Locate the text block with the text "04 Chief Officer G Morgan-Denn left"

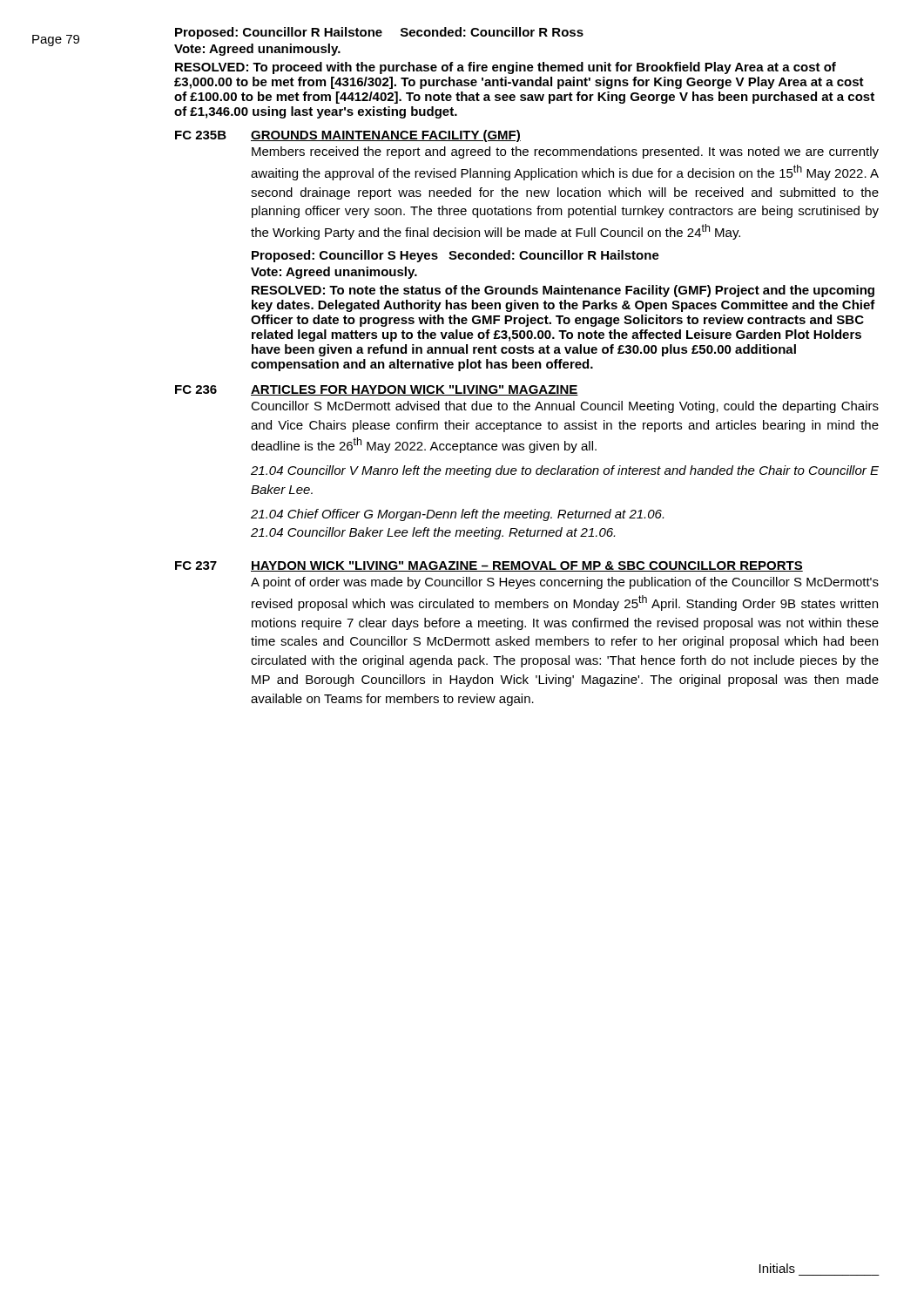[565, 523]
